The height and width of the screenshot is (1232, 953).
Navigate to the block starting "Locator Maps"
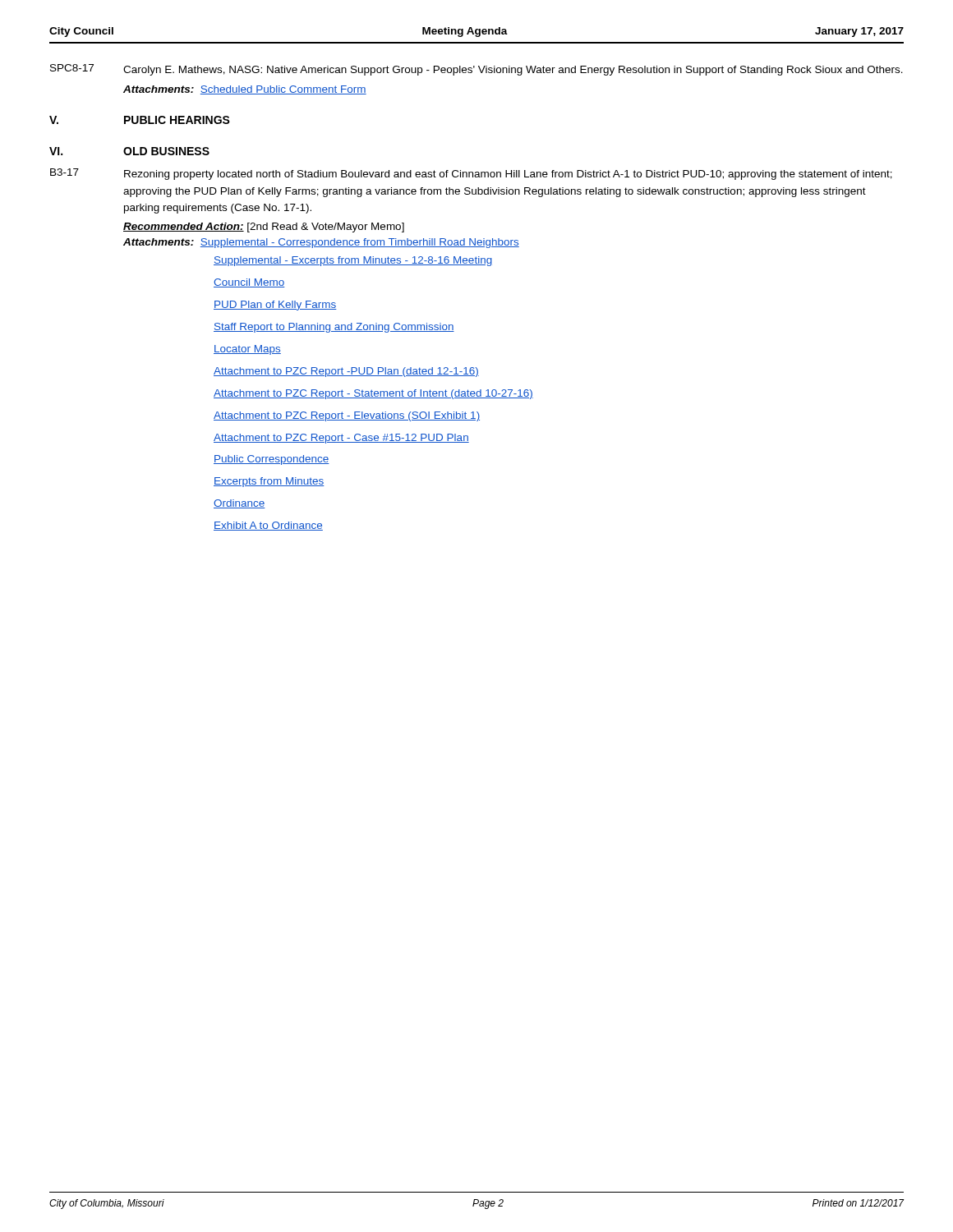(247, 350)
